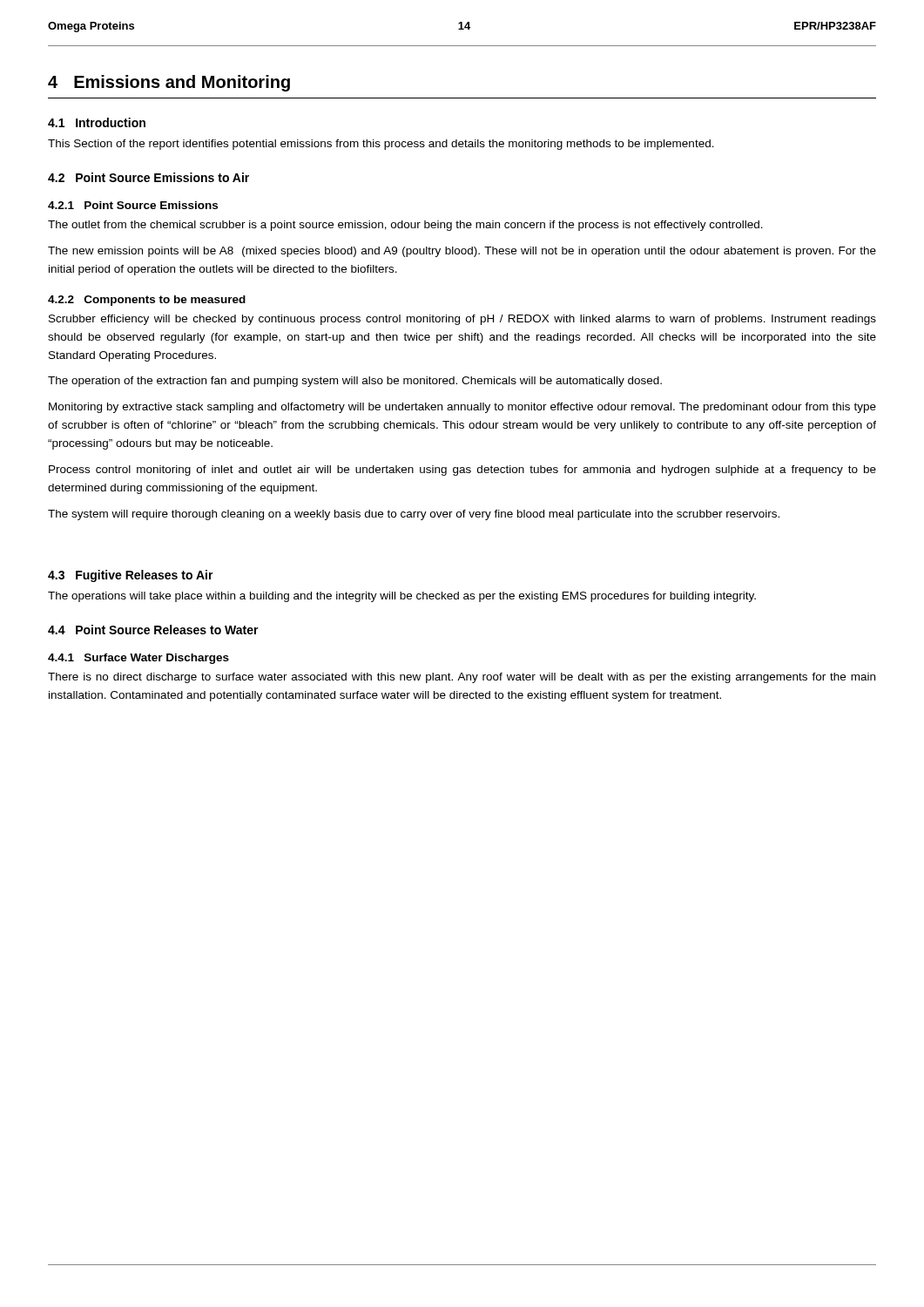Image resolution: width=924 pixels, height=1307 pixels.
Task: Select the section header that says "4.1 Introduction"
Action: pyautogui.click(x=97, y=123)
